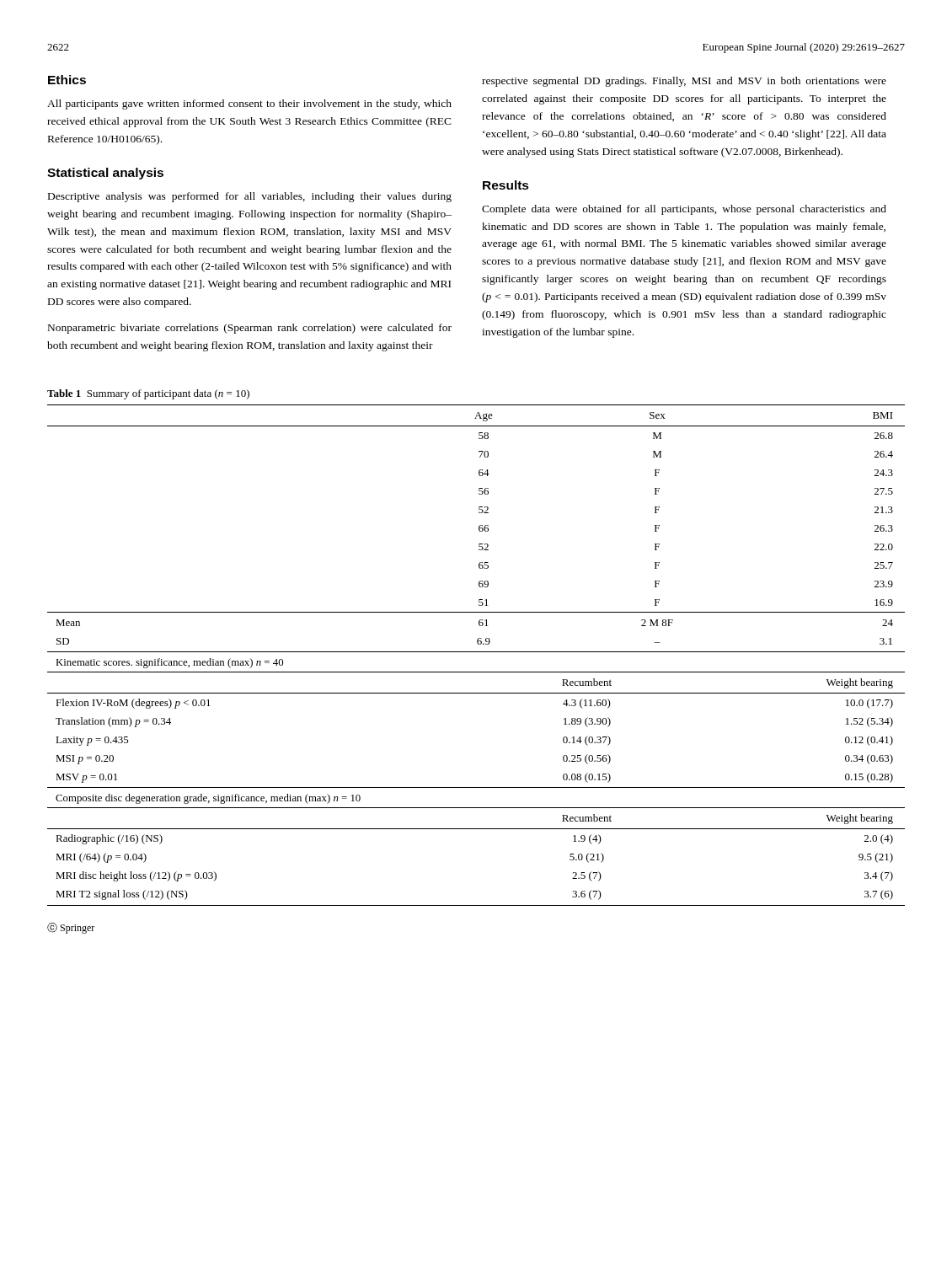Click on the text block starting "Descriptive analysis was performed for all variables, including"
This screenshot has height=1264, width=952.
point(249,249)
